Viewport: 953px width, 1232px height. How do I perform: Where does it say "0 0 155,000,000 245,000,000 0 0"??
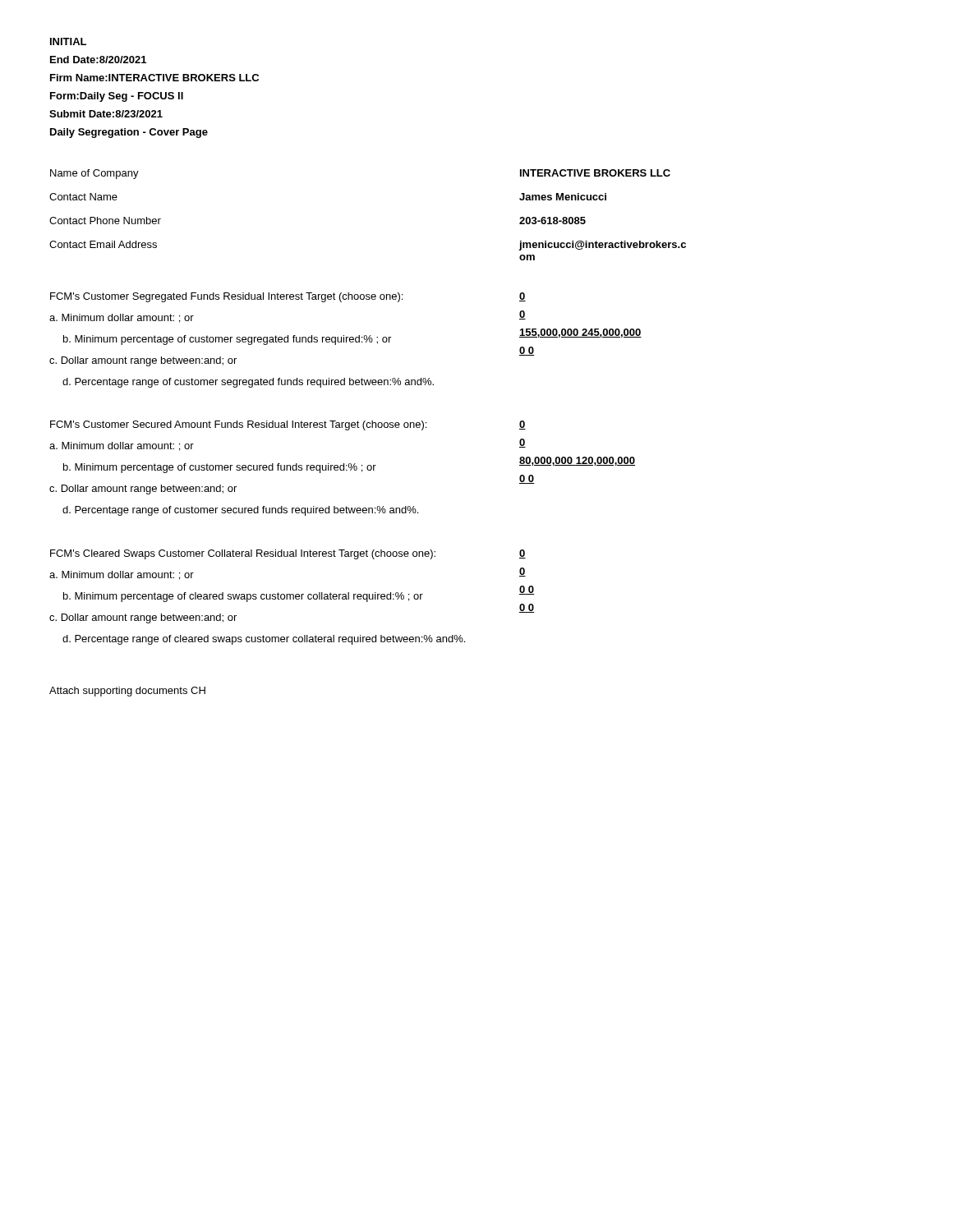point(523,297)
